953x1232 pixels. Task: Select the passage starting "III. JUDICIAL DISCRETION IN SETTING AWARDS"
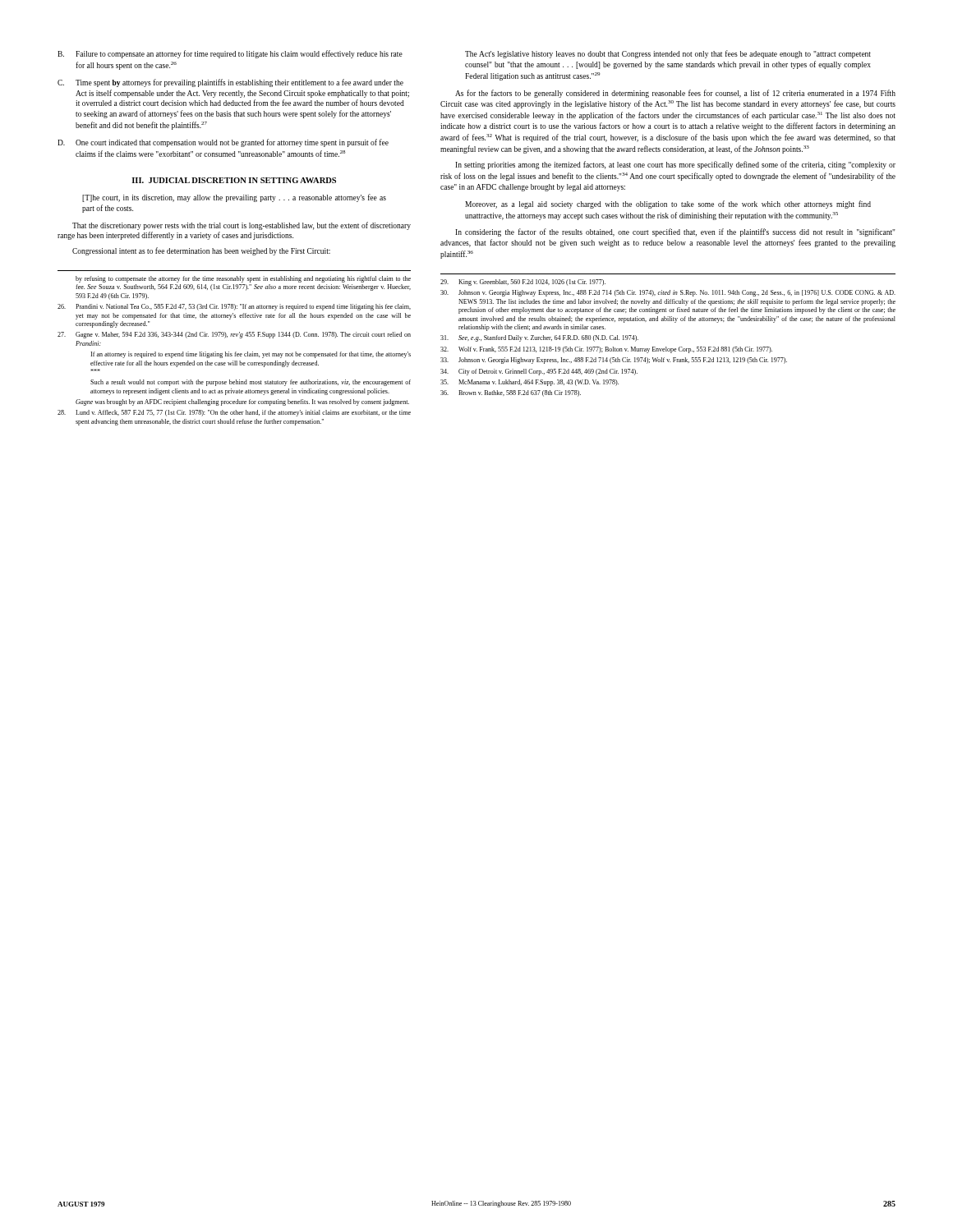234,181
